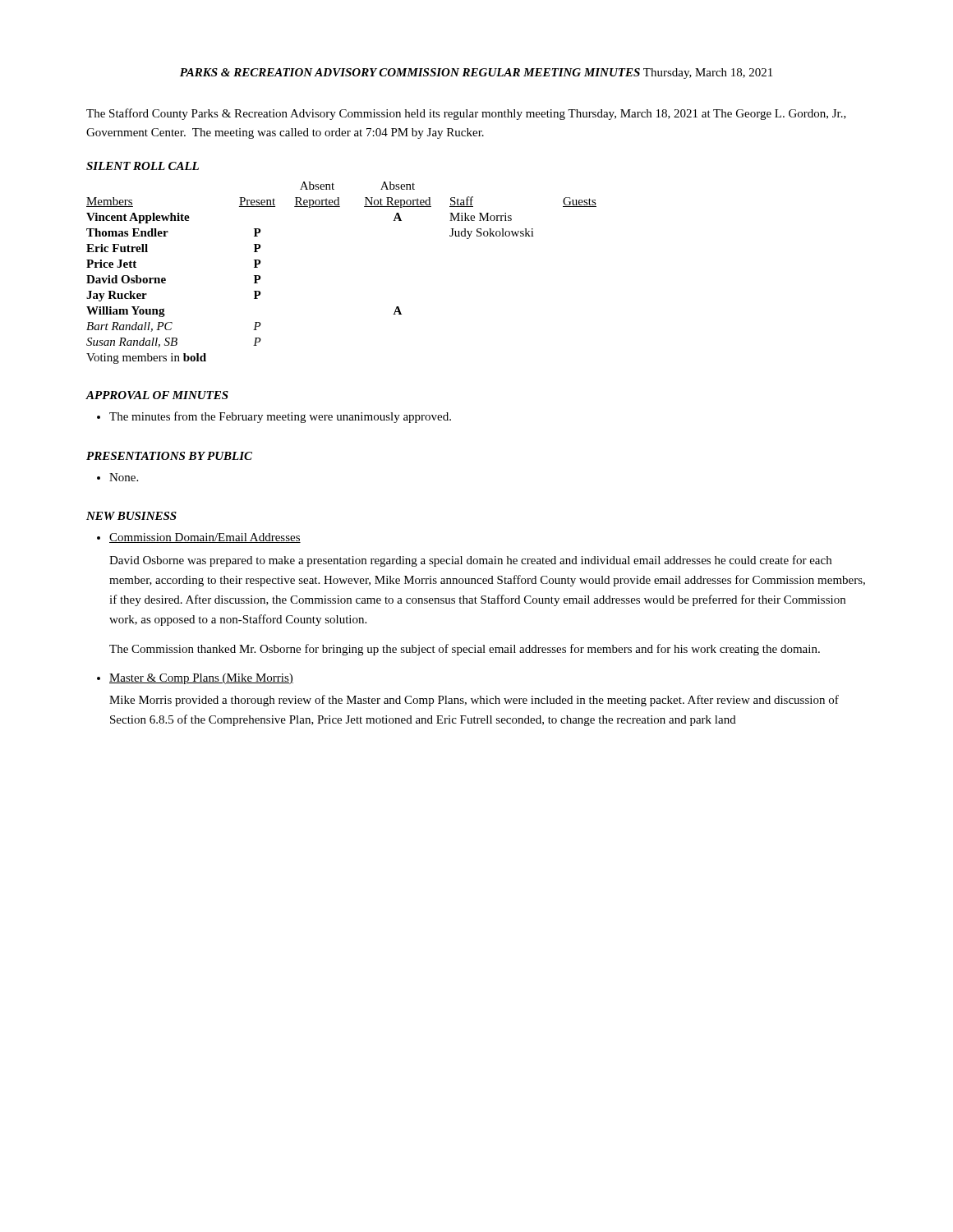Find the passage starting "Master & Comp Plans"
The height and width of the screenshot is (1232, 953).
click(x=488, y=700)
